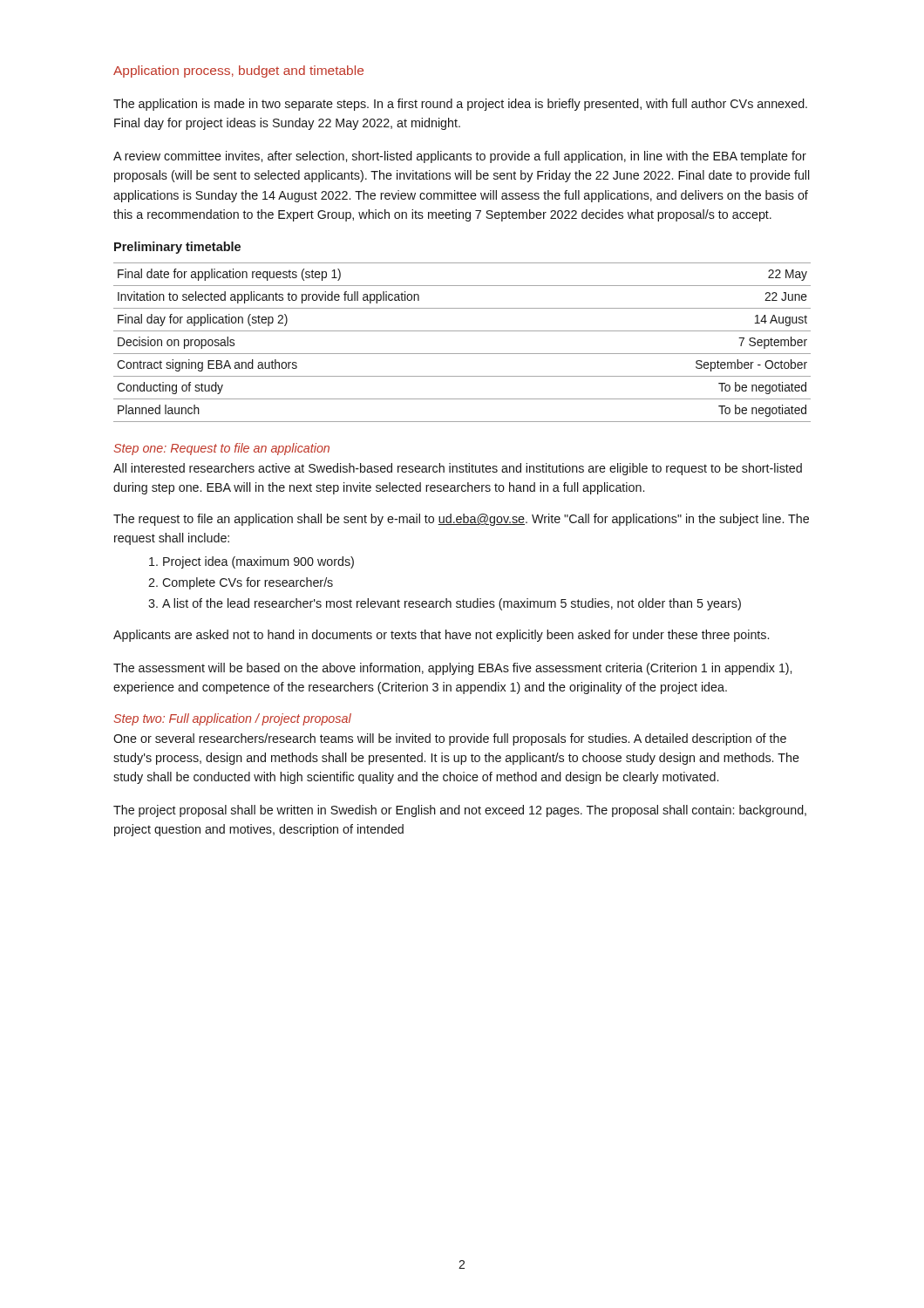924x1308 pixels.
Task: Where is the section header that starts "Step one: Request to file"?
Action: [222, 449]
